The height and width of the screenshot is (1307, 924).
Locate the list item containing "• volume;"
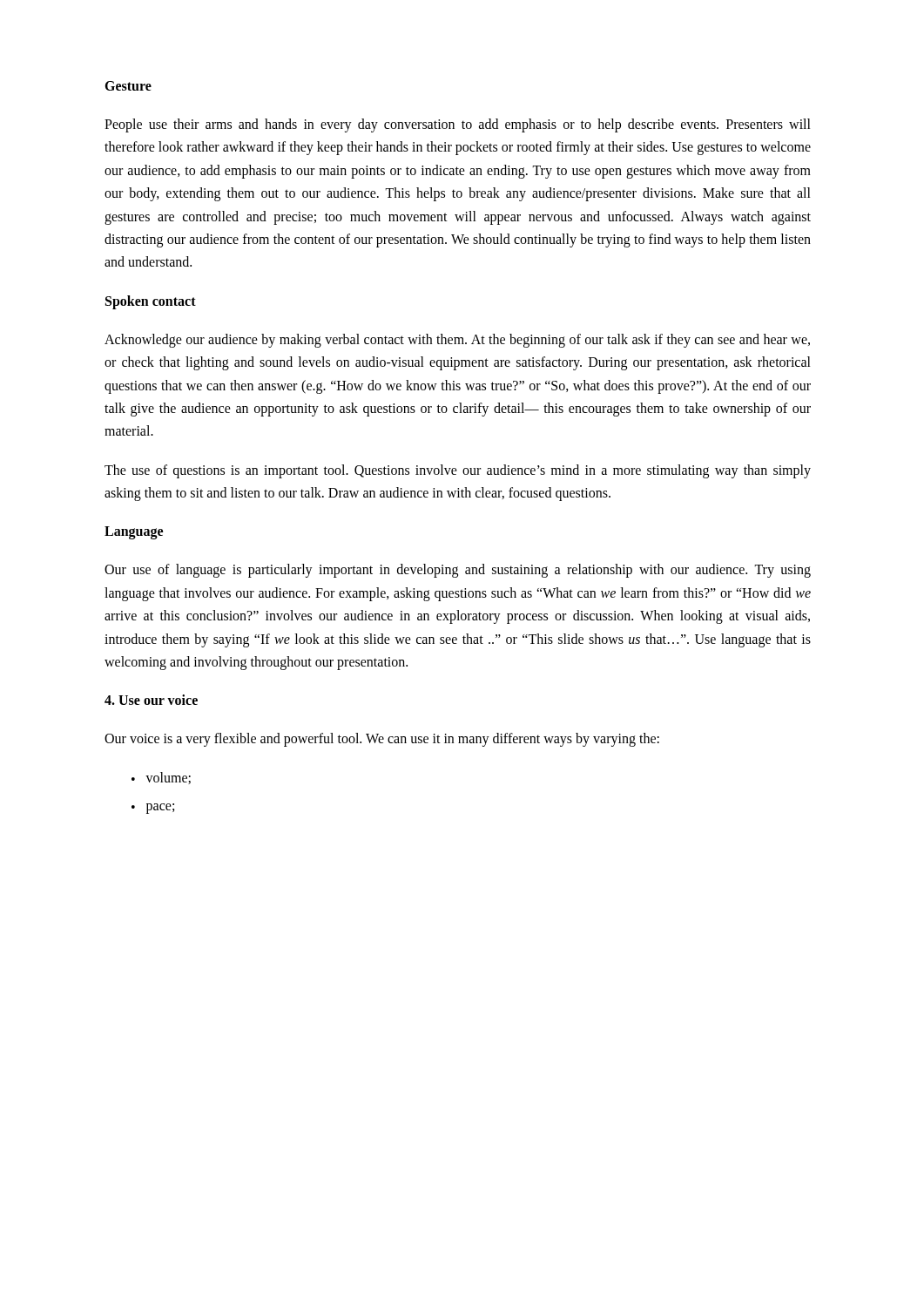(161, 779)
